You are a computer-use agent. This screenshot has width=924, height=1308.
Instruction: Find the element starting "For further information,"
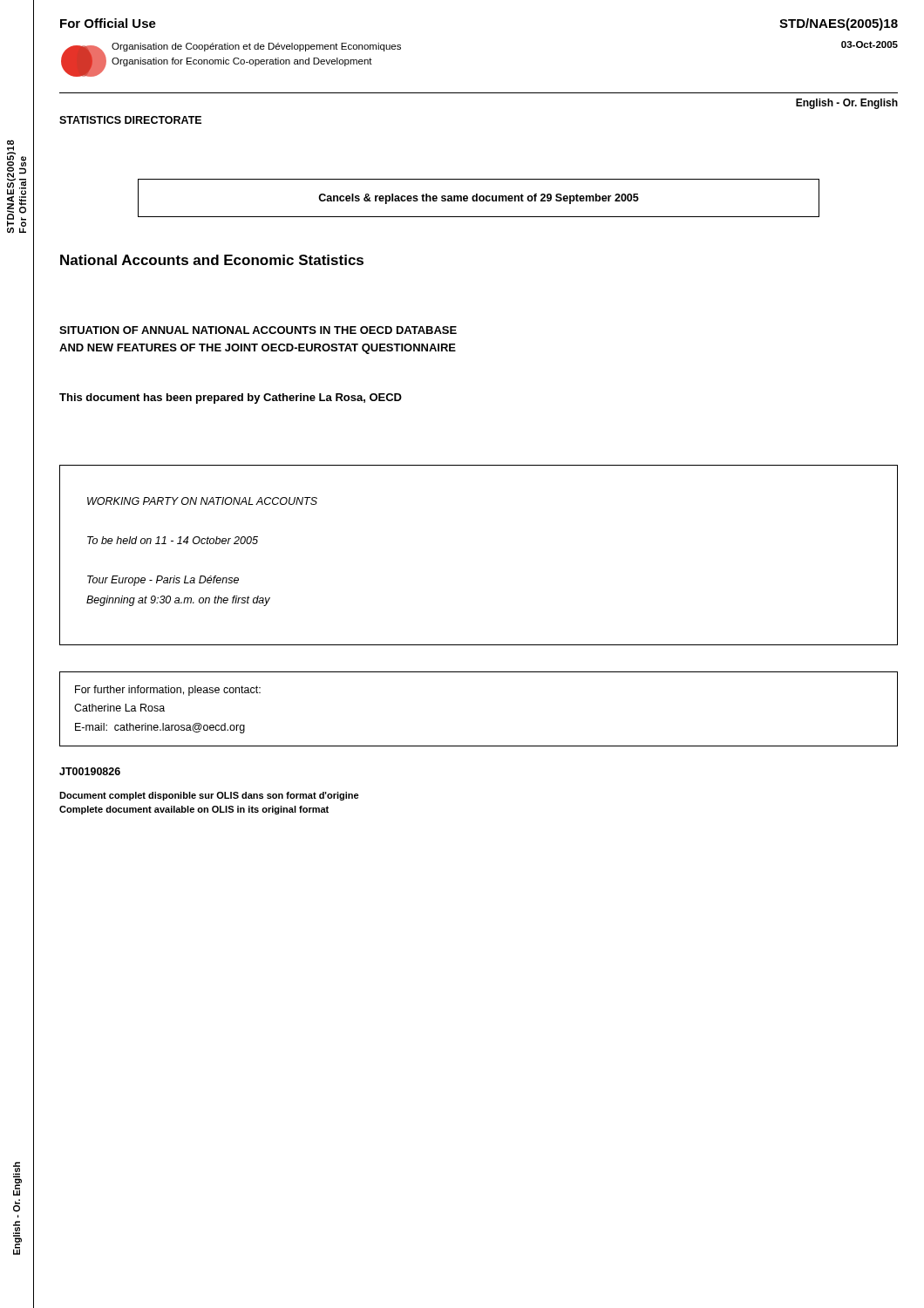168,708
